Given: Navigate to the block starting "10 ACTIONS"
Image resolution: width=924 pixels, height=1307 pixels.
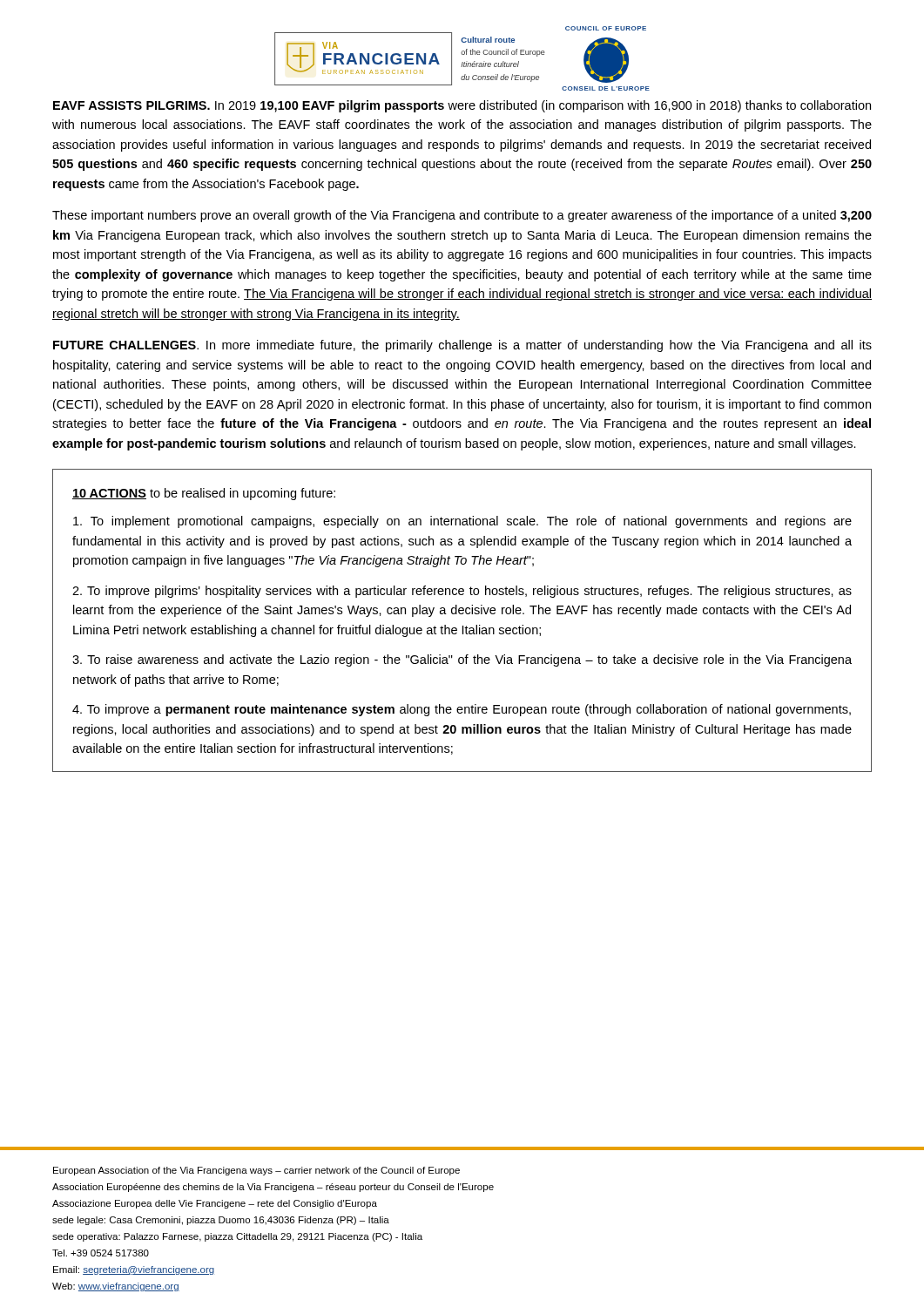Looking at the screenshot, I should click(x=109, y=493).
